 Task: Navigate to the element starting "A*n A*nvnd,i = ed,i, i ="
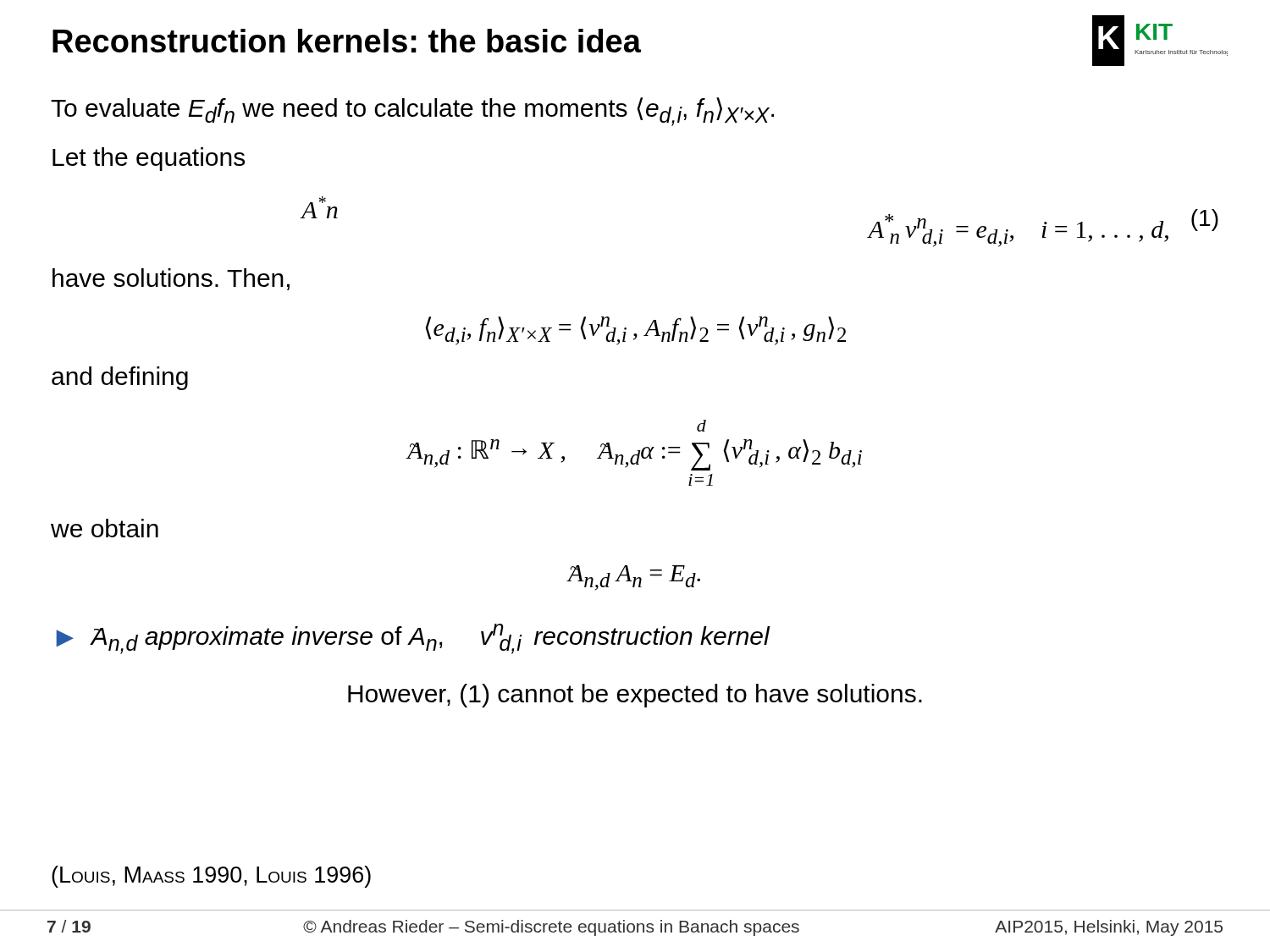coord(322,203)
